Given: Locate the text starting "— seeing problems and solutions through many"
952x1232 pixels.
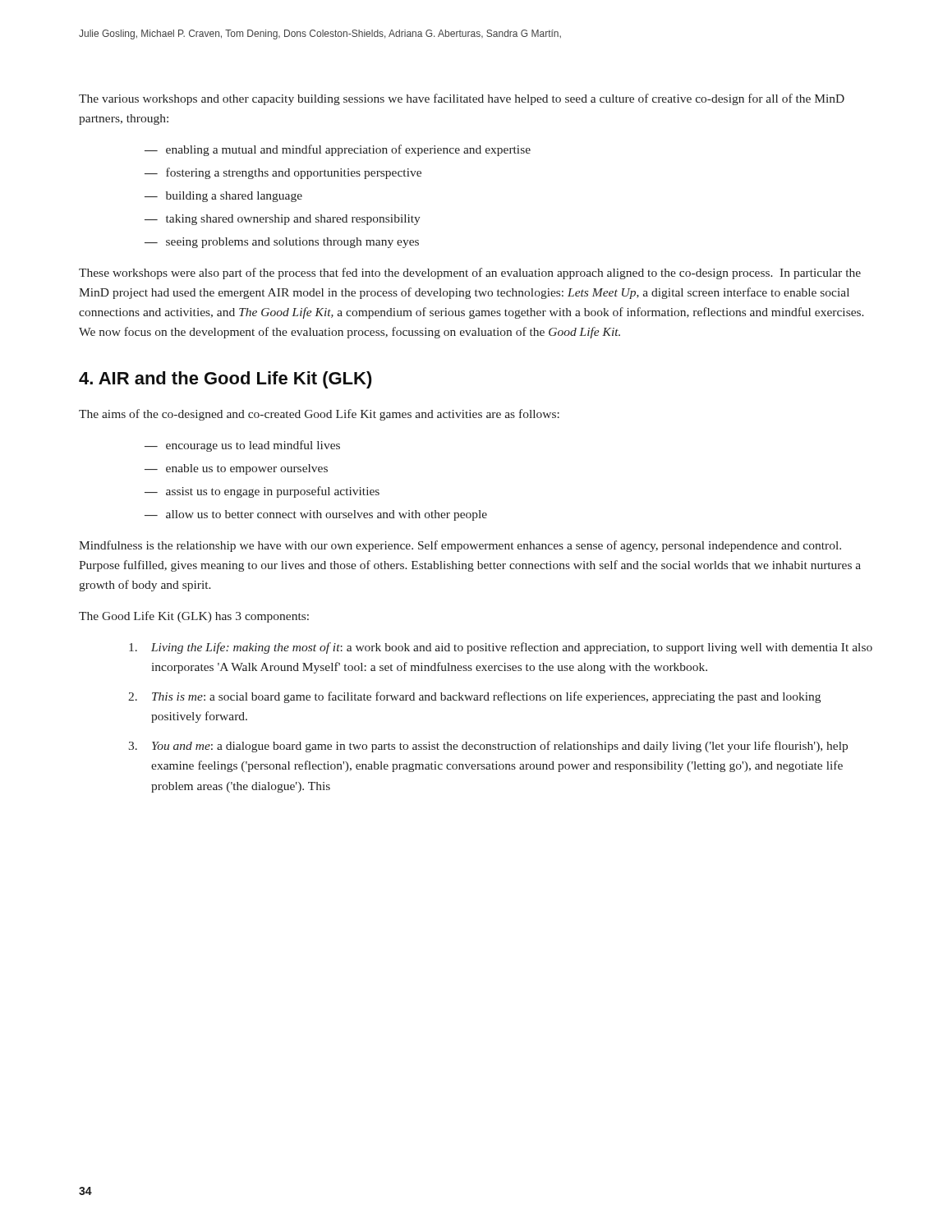Looking at the screenshot, I should 282,242.
